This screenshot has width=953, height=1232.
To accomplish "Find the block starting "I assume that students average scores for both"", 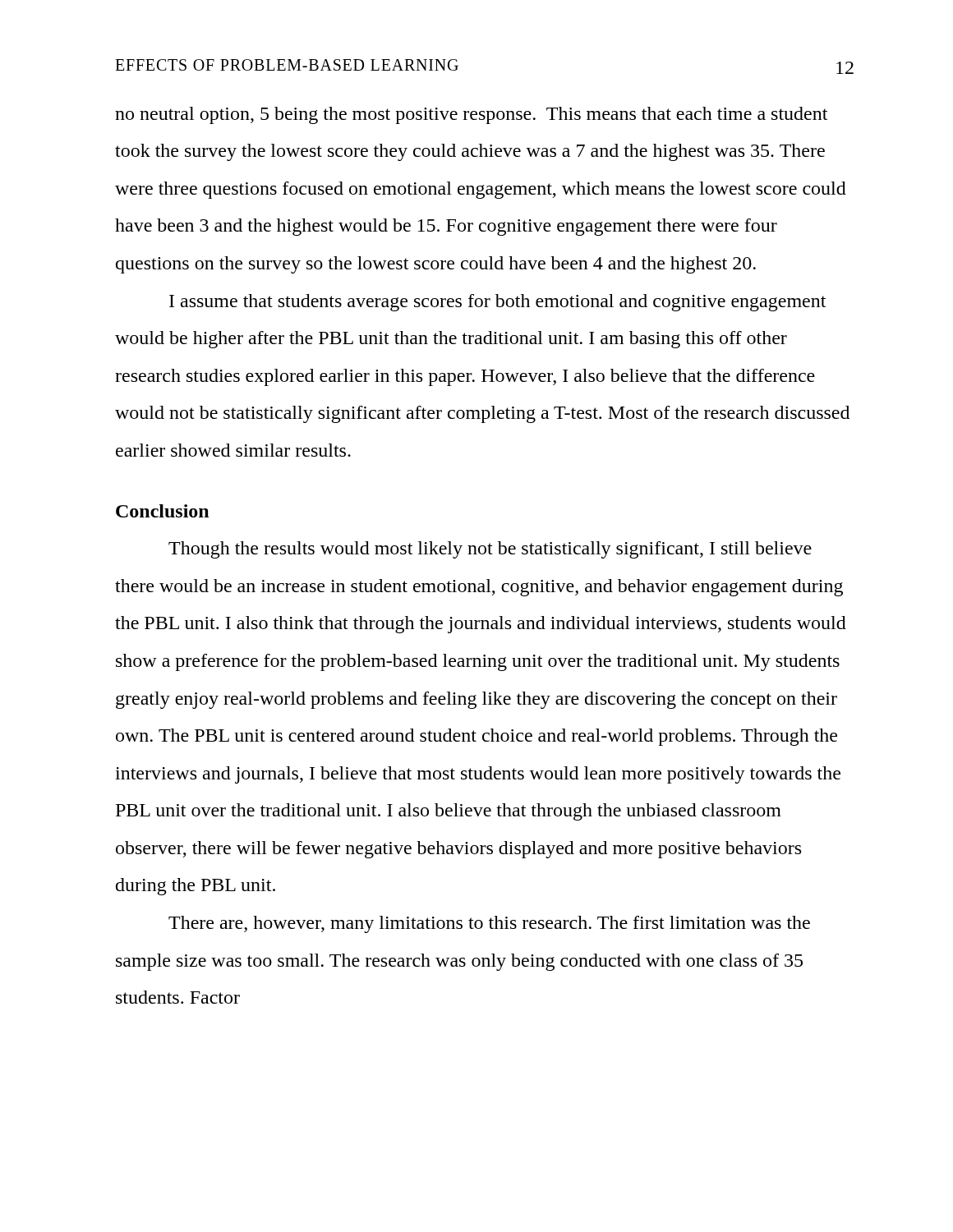I will tap(485, 376).
